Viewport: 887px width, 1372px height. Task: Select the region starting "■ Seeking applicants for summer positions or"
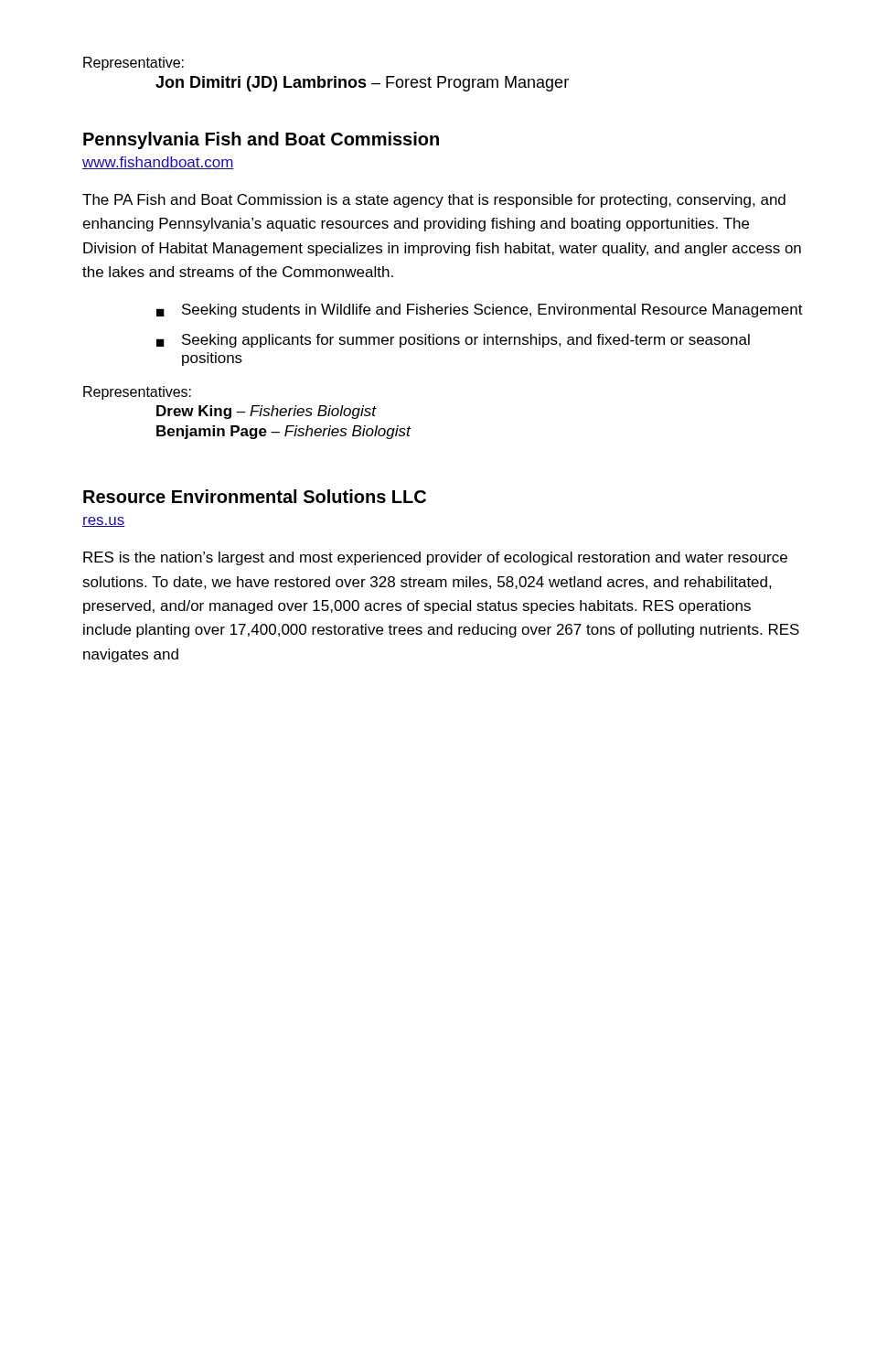480,350
